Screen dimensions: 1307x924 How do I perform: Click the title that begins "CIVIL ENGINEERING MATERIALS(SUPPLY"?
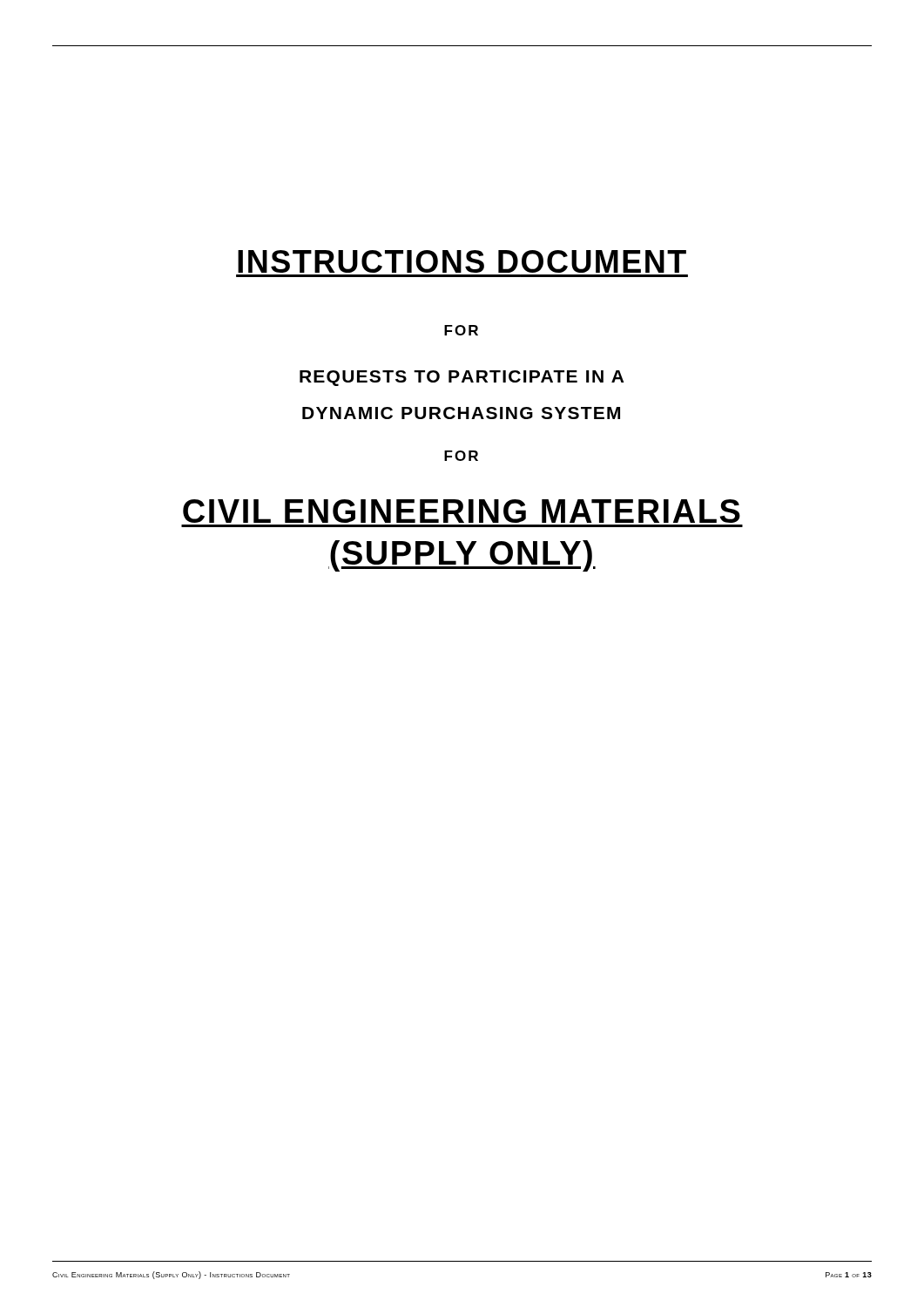click(462, 533)
